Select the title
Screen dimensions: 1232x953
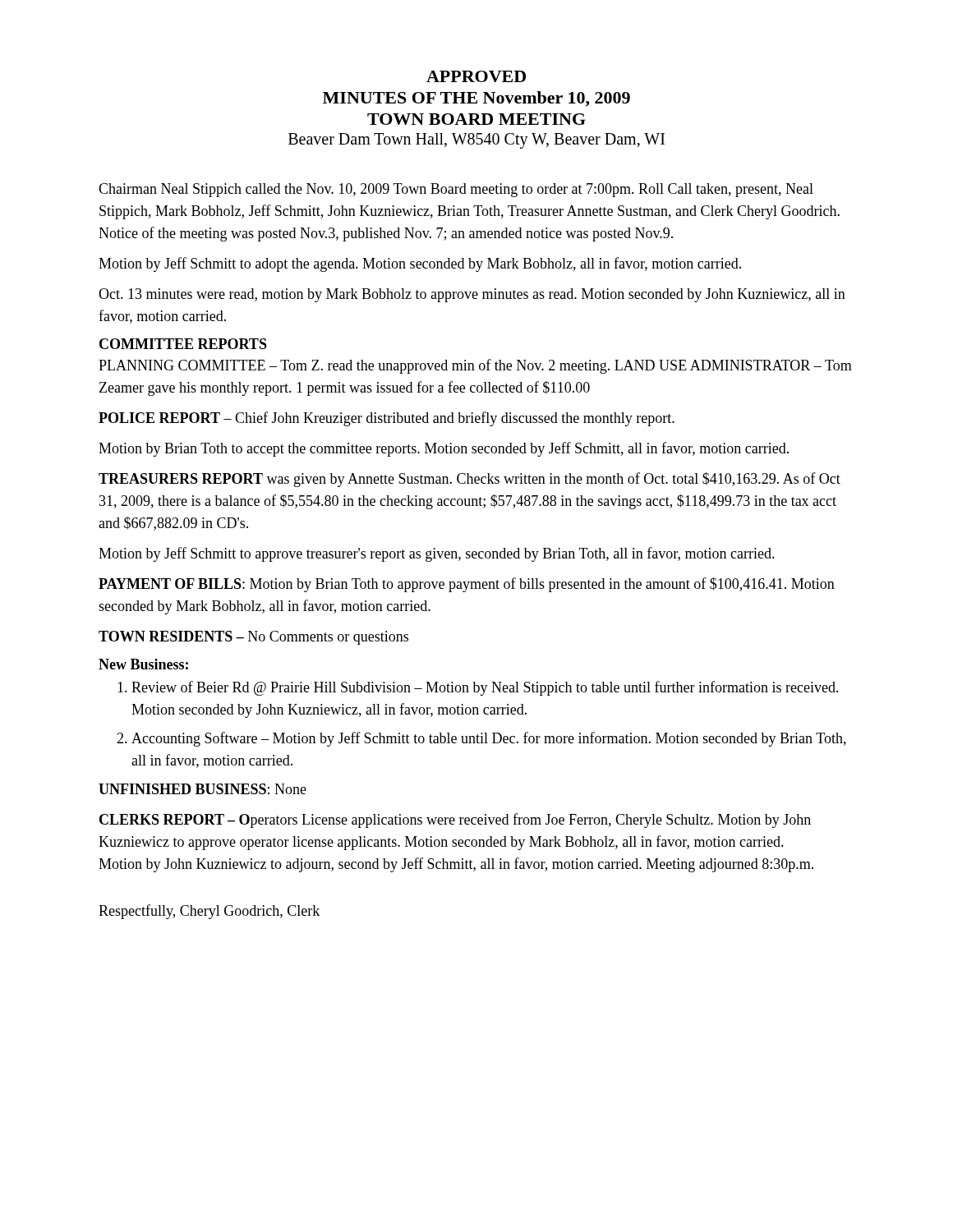(x=476, y=107)
